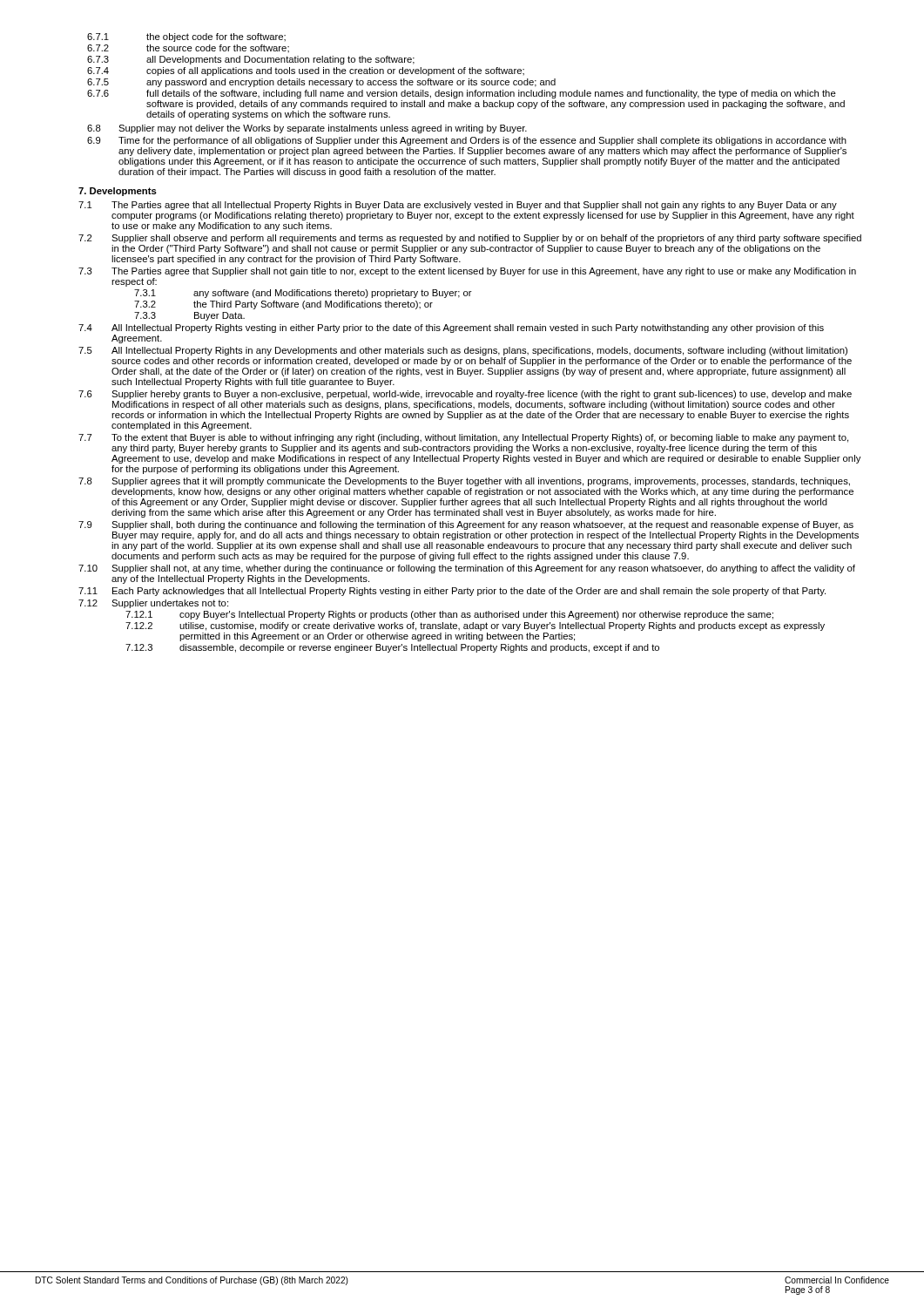
Task: Select the list item with the text "7.8 Supplier agrees that it will promptly communicate"
Action: pyautogui.click(x=471, y=497)
